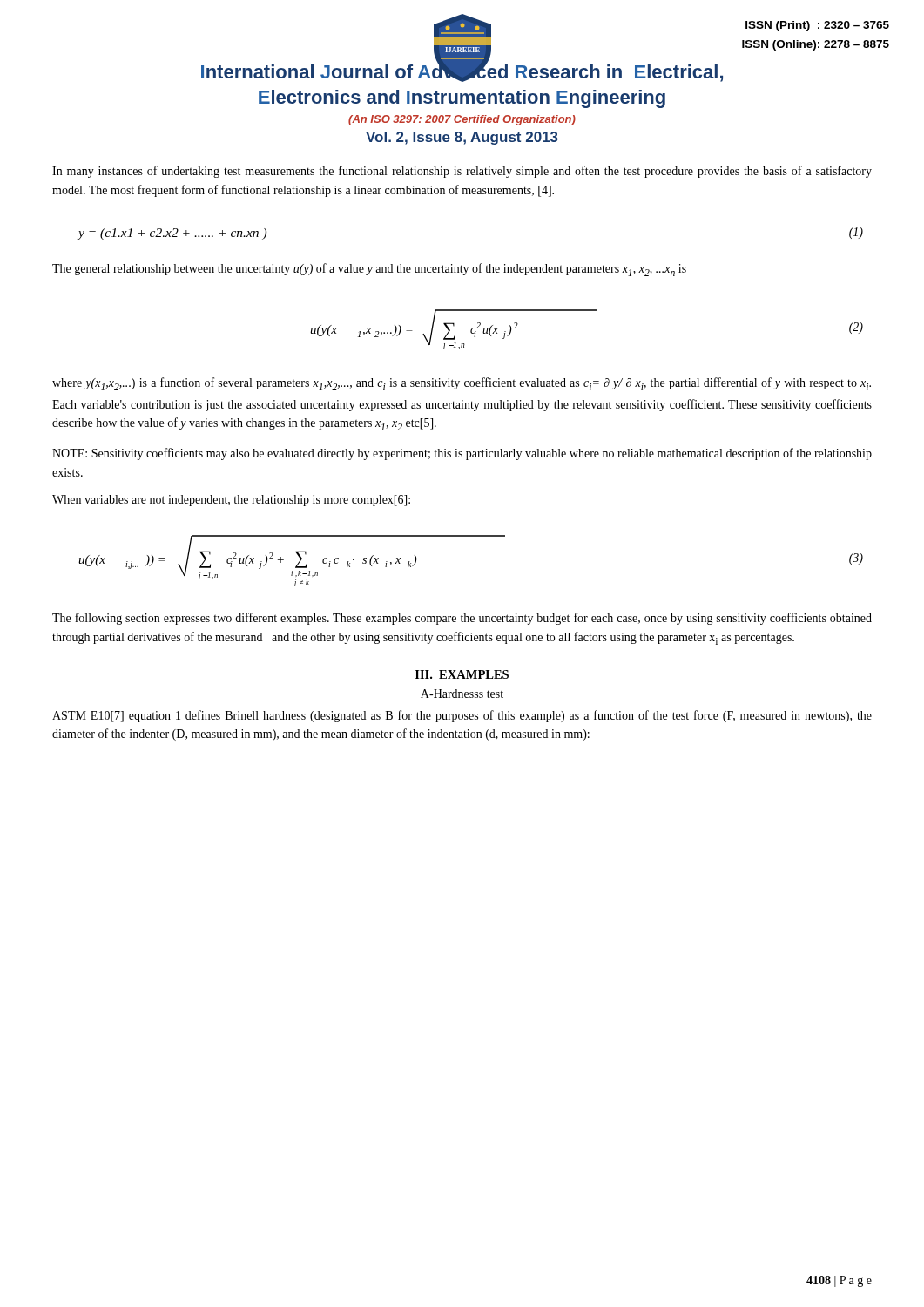Locate the text block containing "ASTM E10[7] equation 1 defines"
Image resolution: width=924 pixels, height=1307 pixels.
(462, 725)
